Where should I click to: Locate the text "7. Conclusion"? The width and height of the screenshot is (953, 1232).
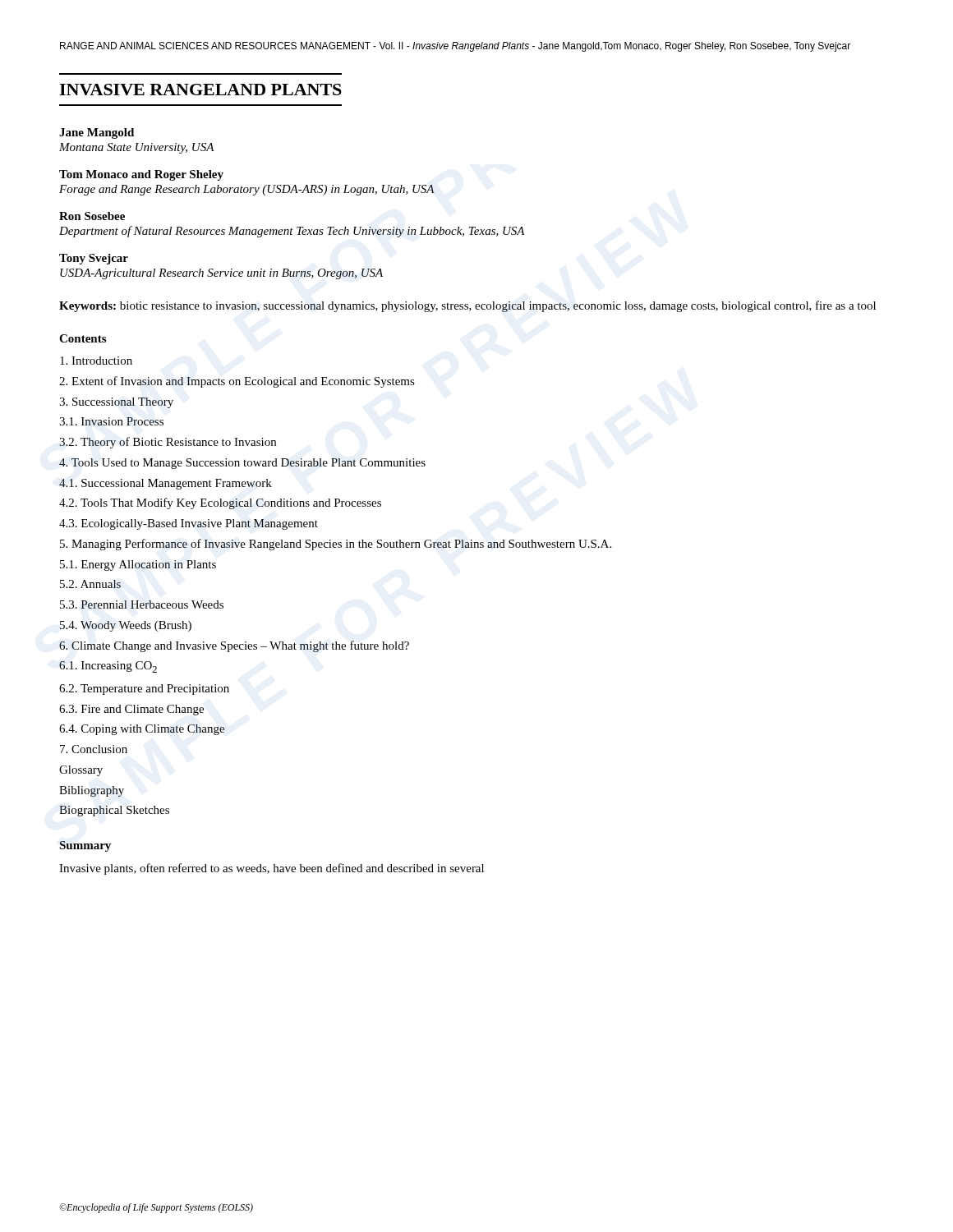(93, 749)
